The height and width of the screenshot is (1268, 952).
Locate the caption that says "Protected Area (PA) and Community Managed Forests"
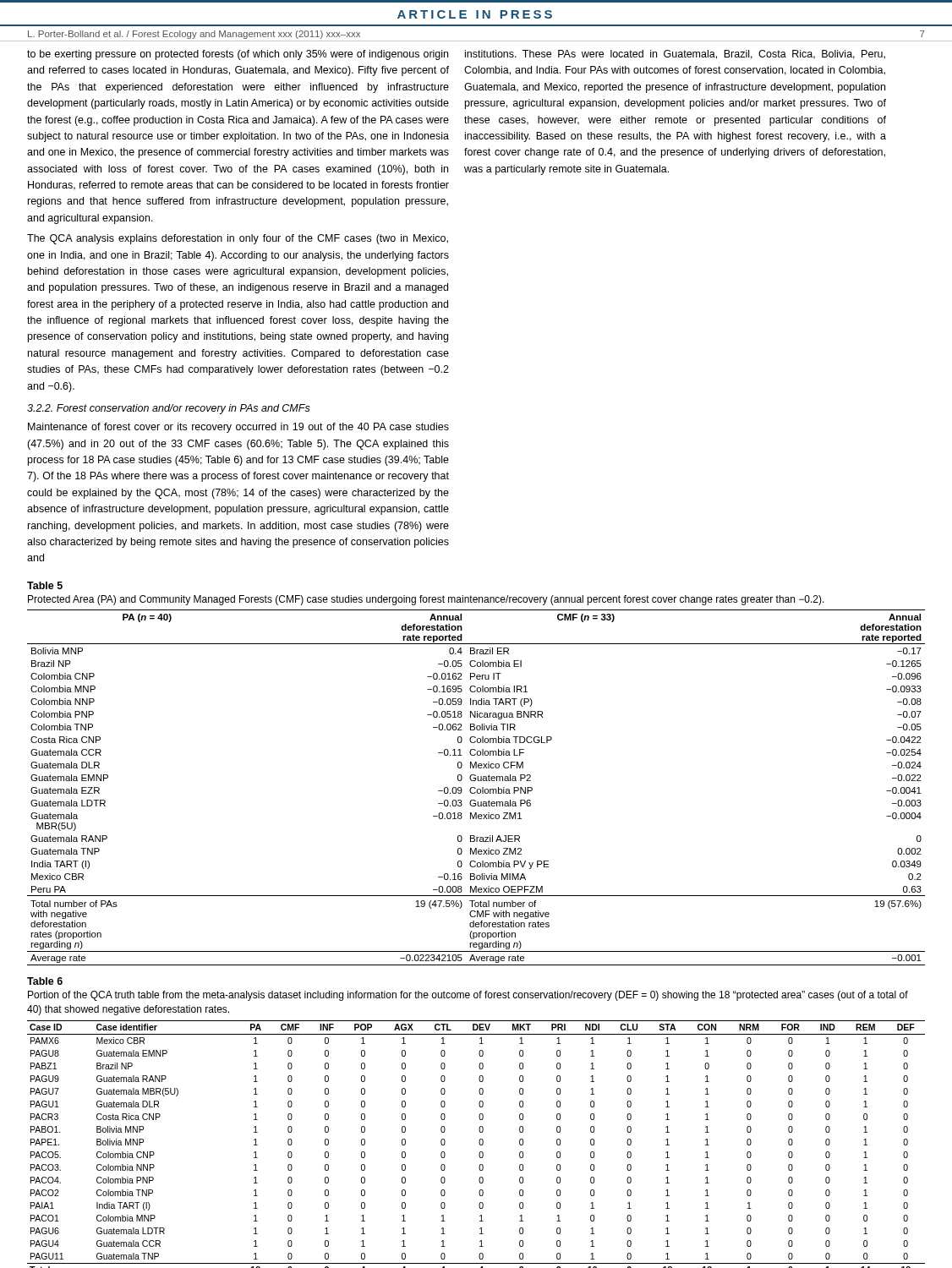click(426, 599)
